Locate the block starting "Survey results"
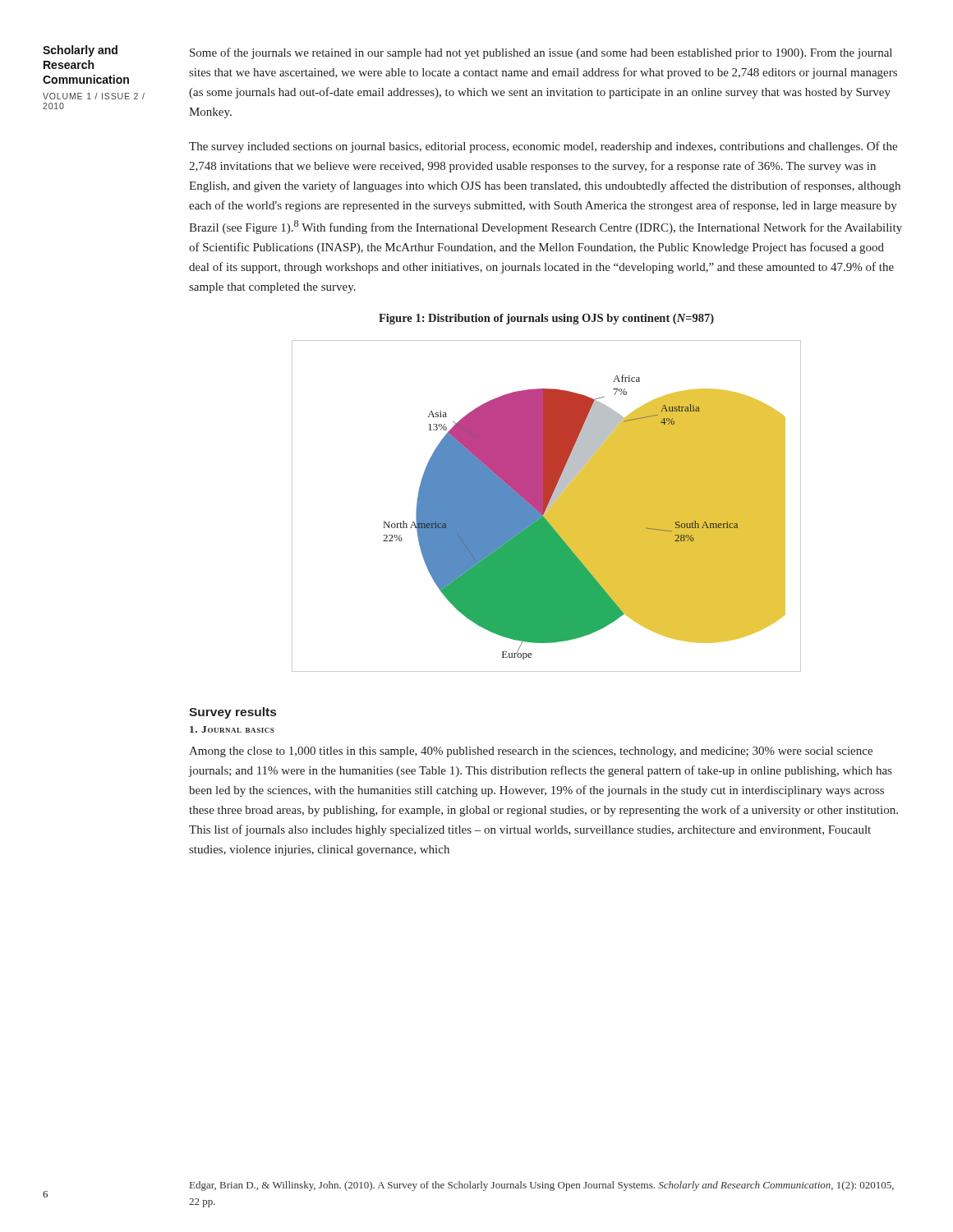The image size is (953, 1232). pos(233,712)
